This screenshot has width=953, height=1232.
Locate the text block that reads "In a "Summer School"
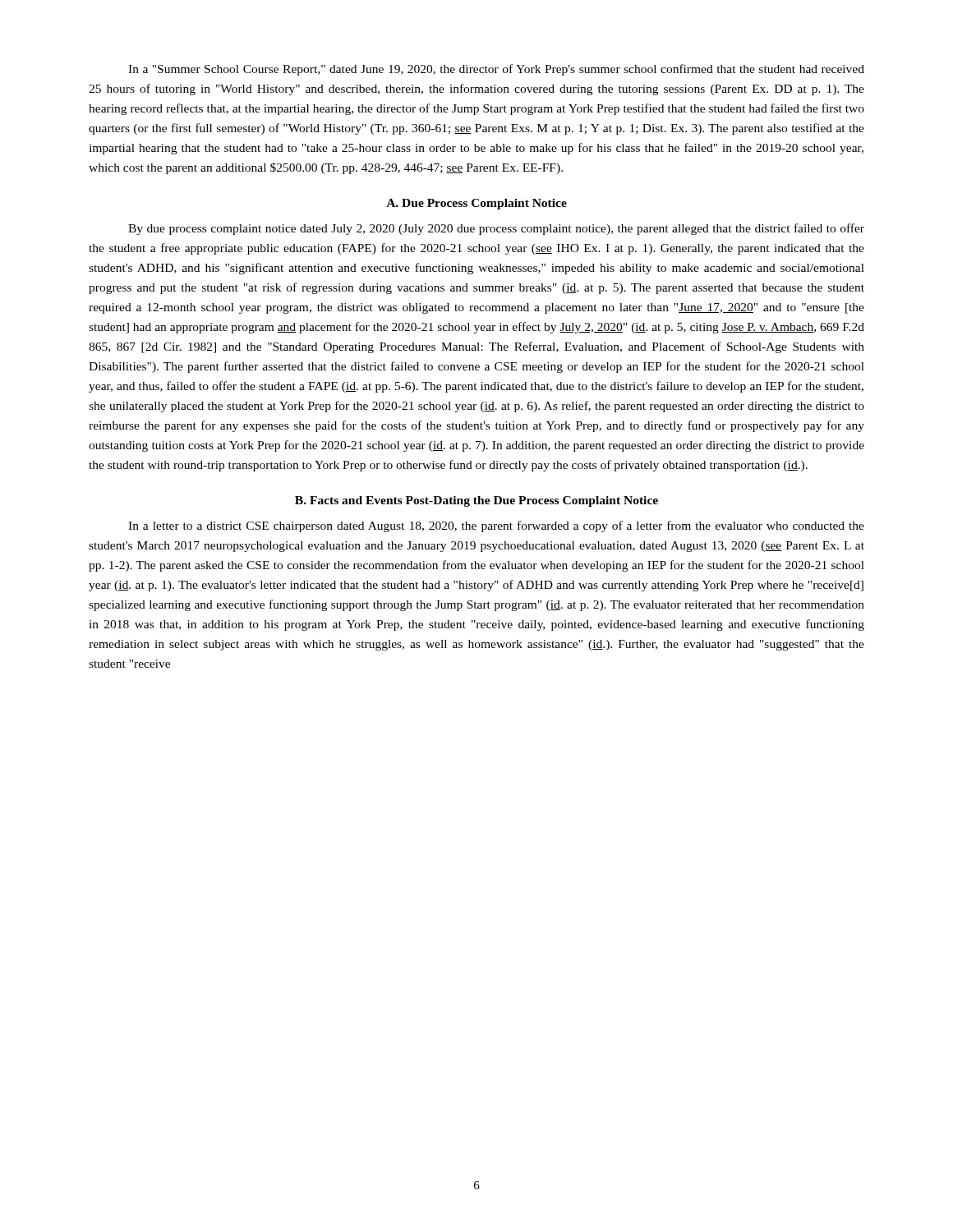pos(476,118)
